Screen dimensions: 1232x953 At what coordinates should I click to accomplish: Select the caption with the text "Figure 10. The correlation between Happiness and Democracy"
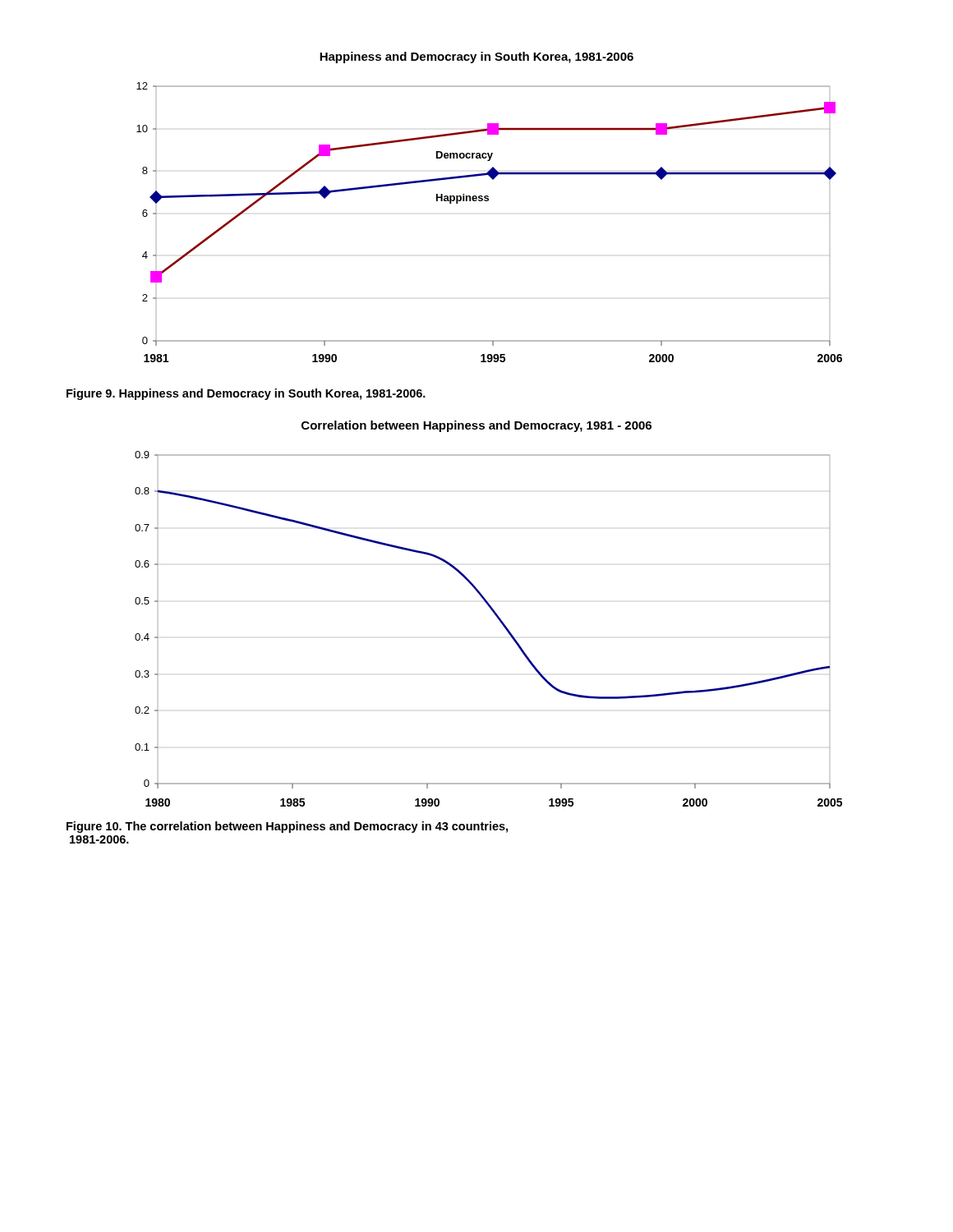coord(287,833)
